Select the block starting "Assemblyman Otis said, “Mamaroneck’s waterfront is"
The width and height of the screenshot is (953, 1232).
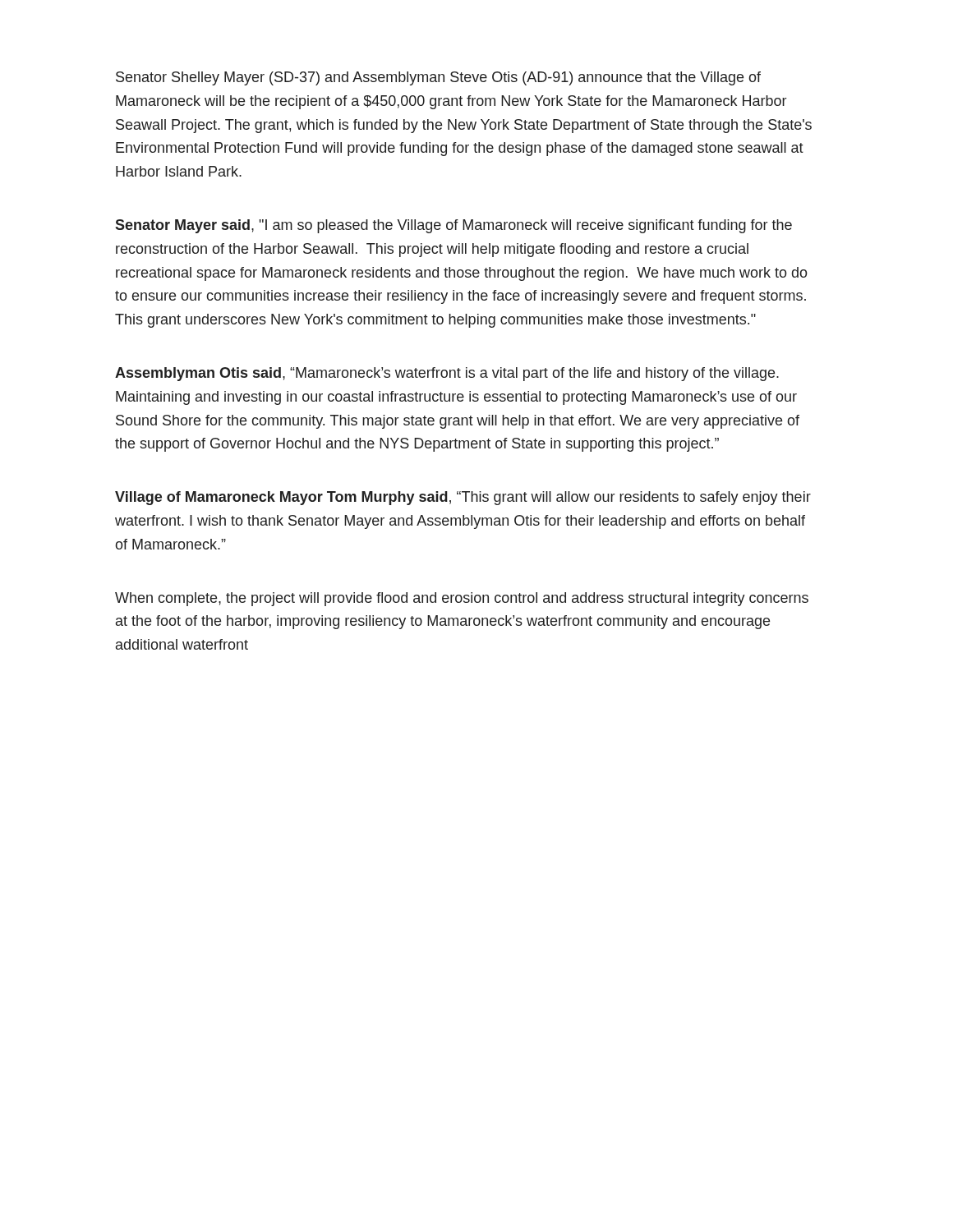tap(457, 408)
